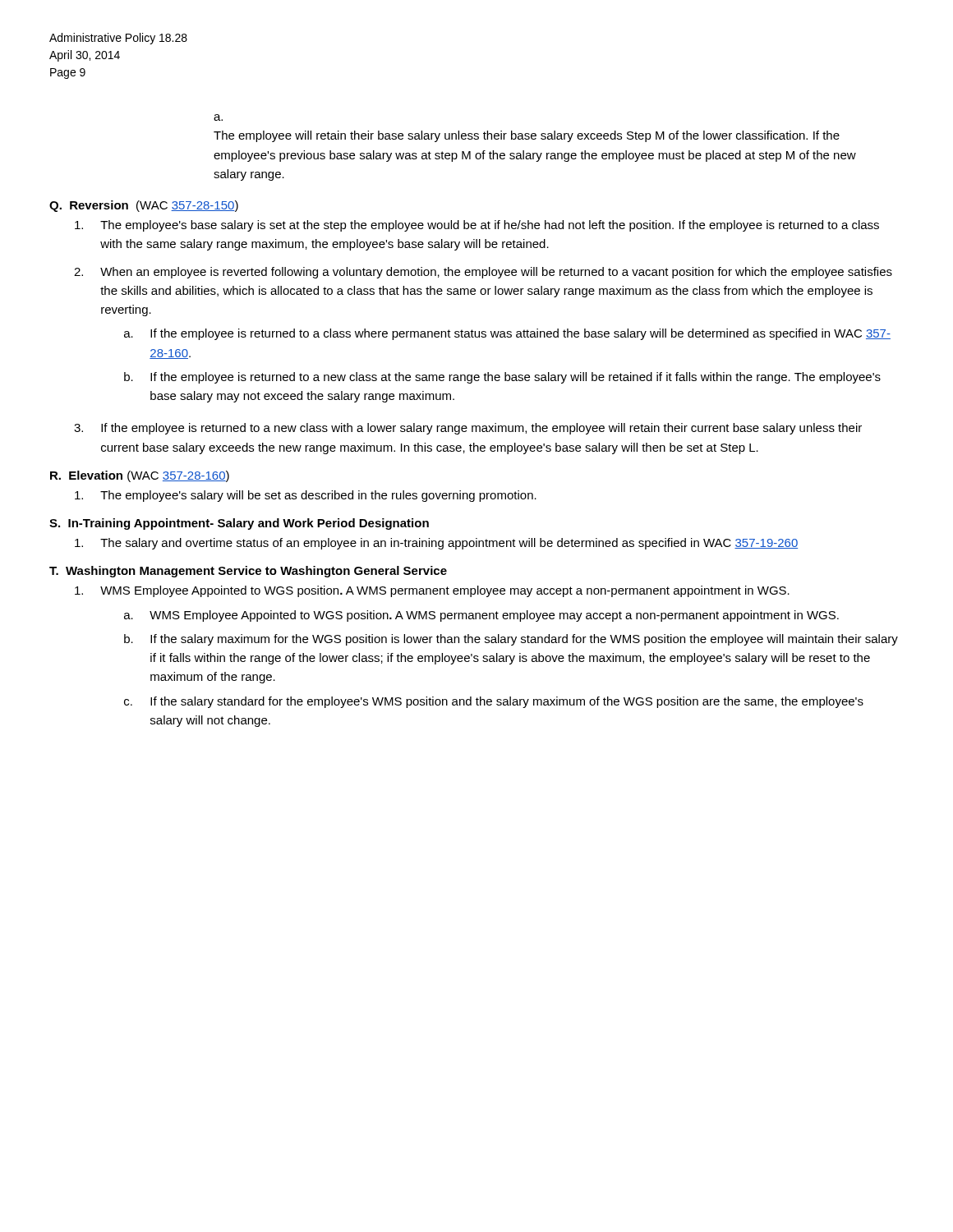Click on the passage starting "If the salary standard for"
The height and width of the screenshot is (1232, 953).
click(x=523, y=710)
